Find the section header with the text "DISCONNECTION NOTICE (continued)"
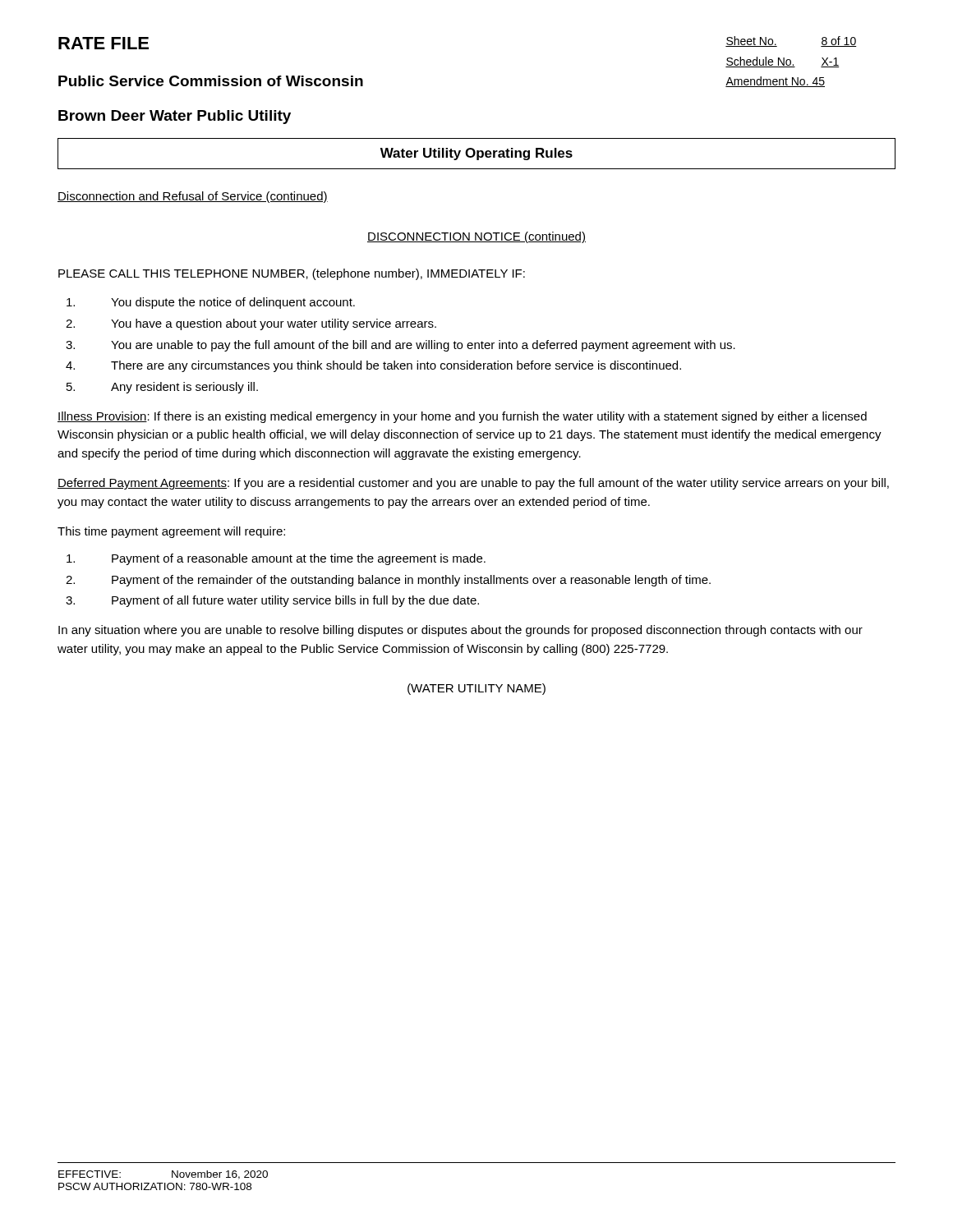The image size is (953, 1232). 476,236
